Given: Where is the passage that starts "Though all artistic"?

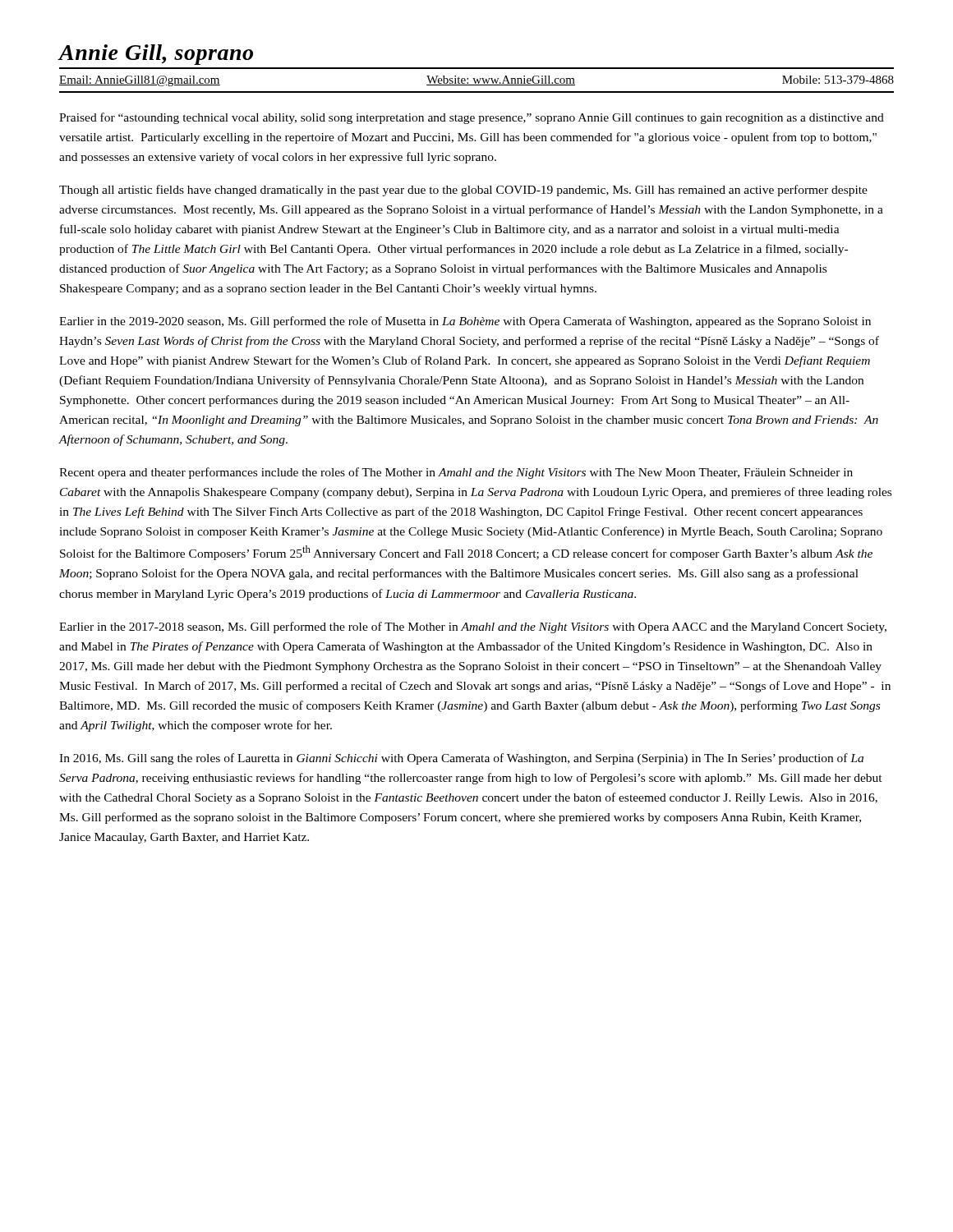Looking at the screenshot, I should (471, 239).
